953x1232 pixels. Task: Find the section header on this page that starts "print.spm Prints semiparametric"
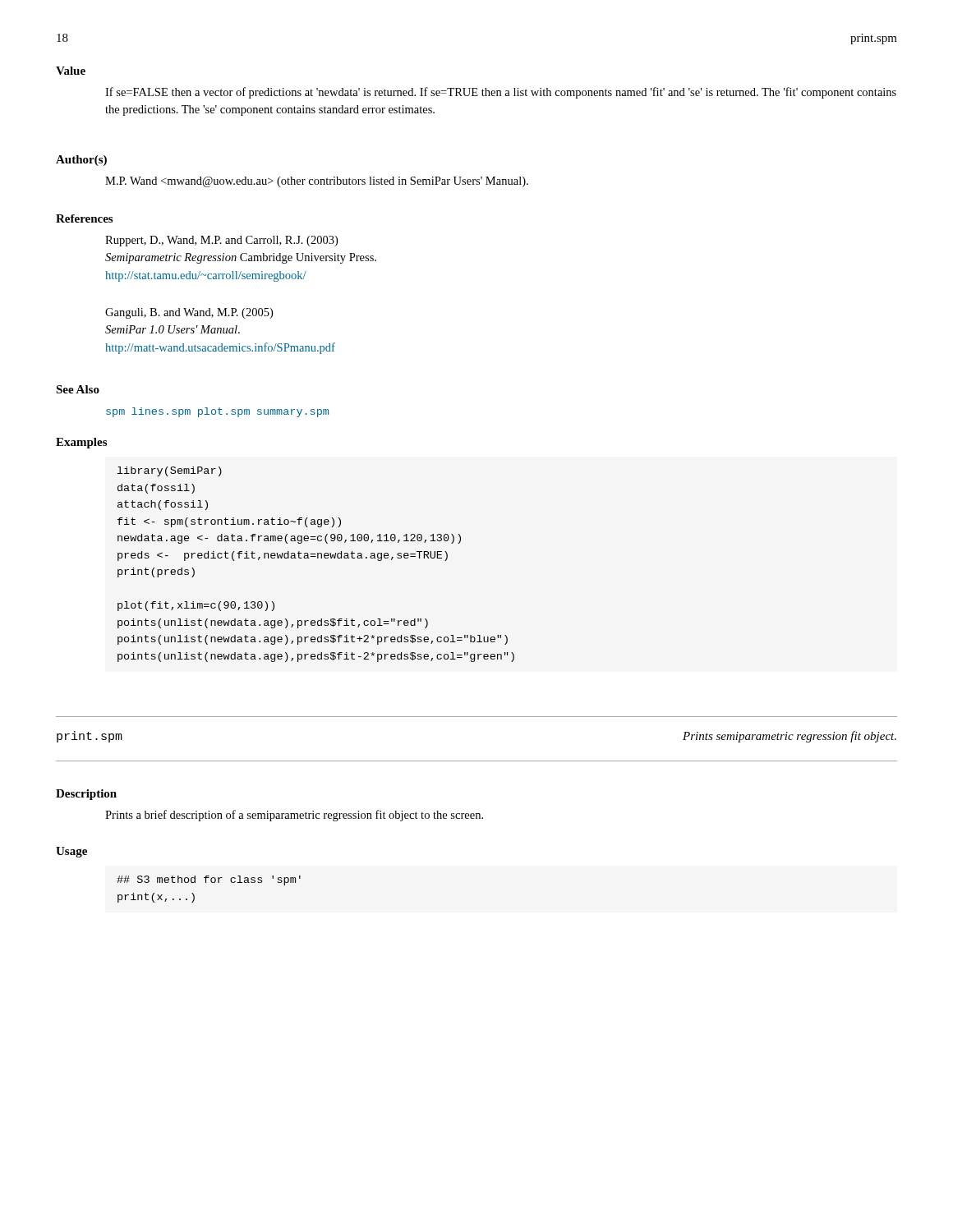click(x=88, y=736)
